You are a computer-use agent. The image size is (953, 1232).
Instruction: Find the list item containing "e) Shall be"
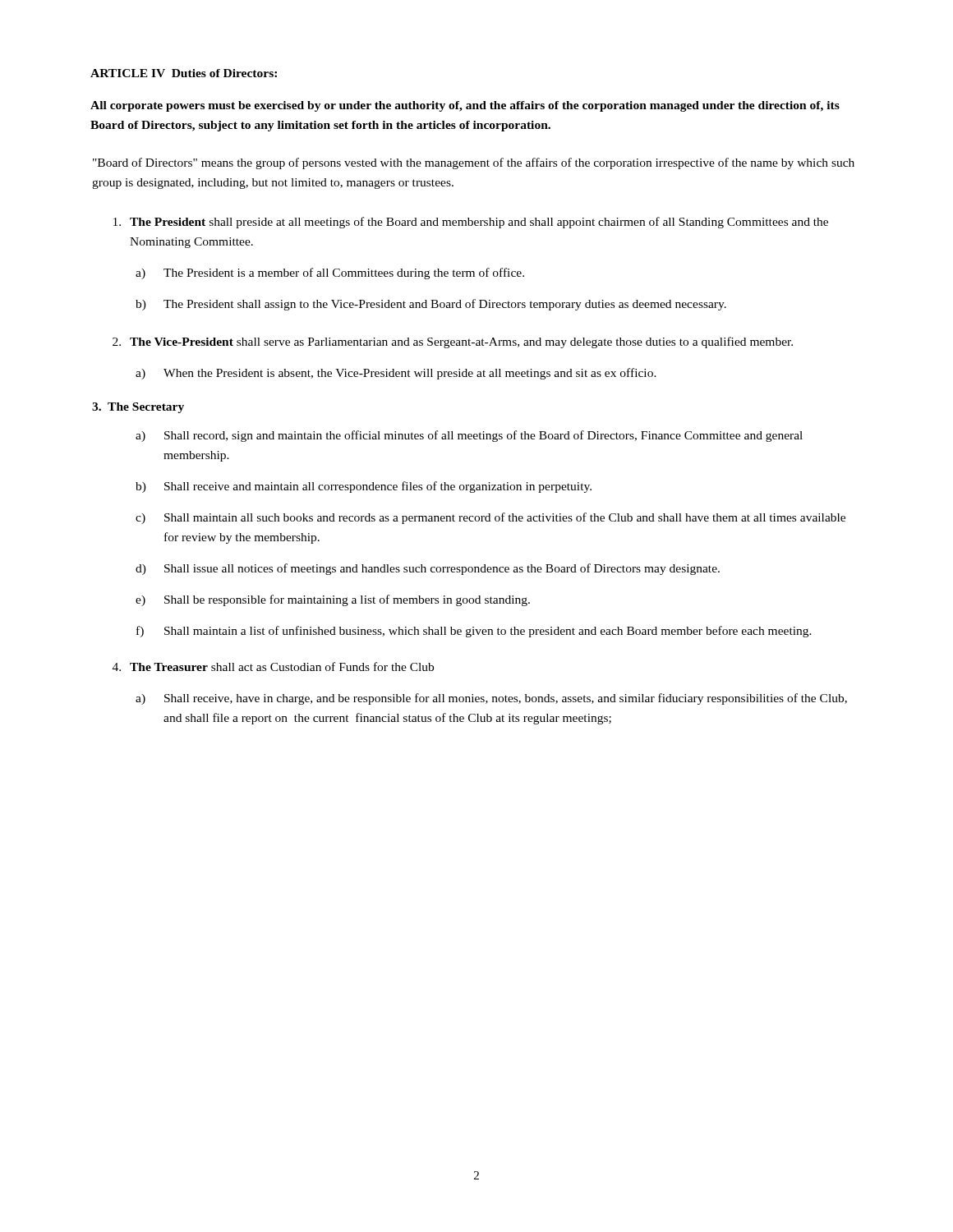[333, 600]
